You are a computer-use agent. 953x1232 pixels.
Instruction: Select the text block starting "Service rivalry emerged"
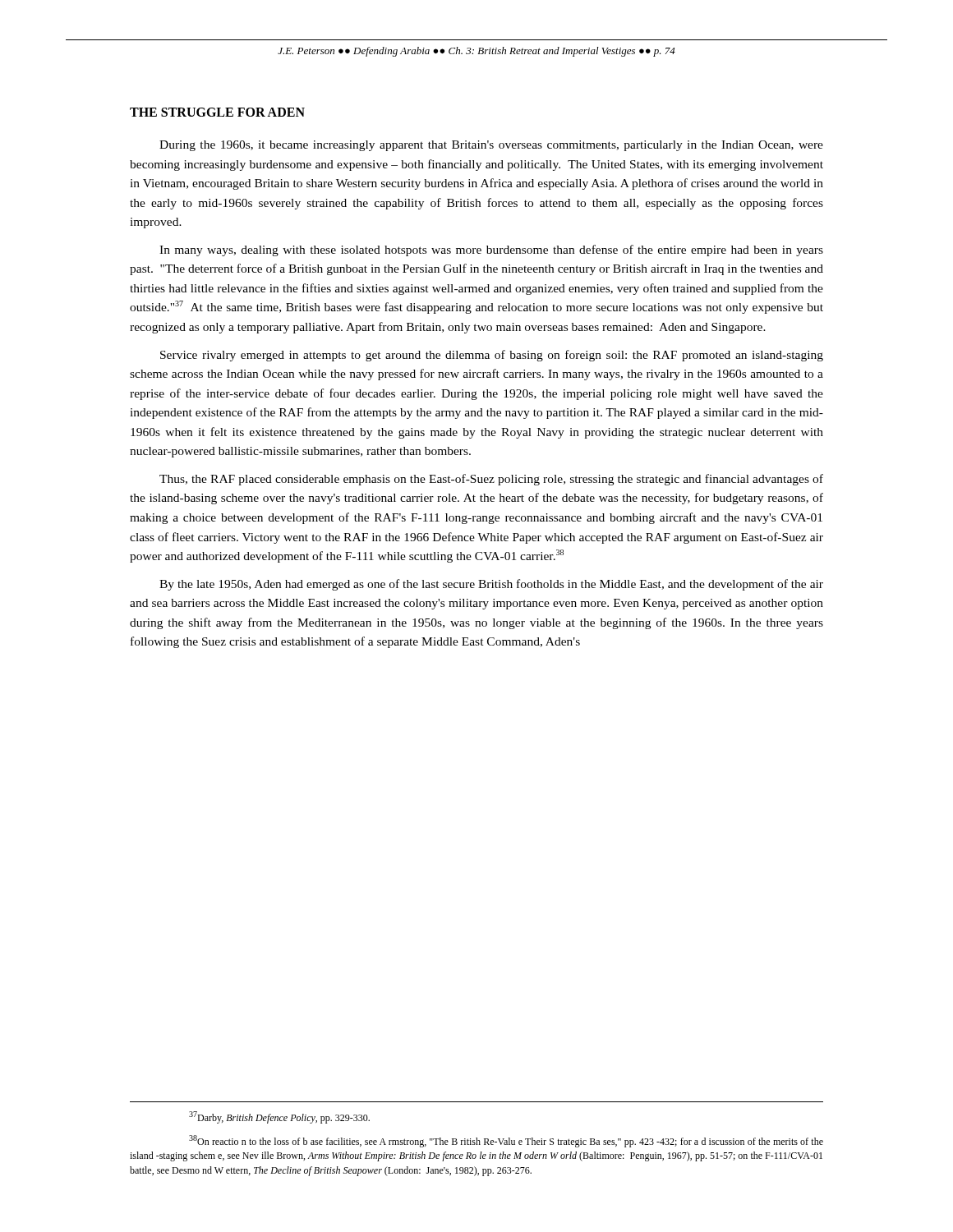click(476, 402)
